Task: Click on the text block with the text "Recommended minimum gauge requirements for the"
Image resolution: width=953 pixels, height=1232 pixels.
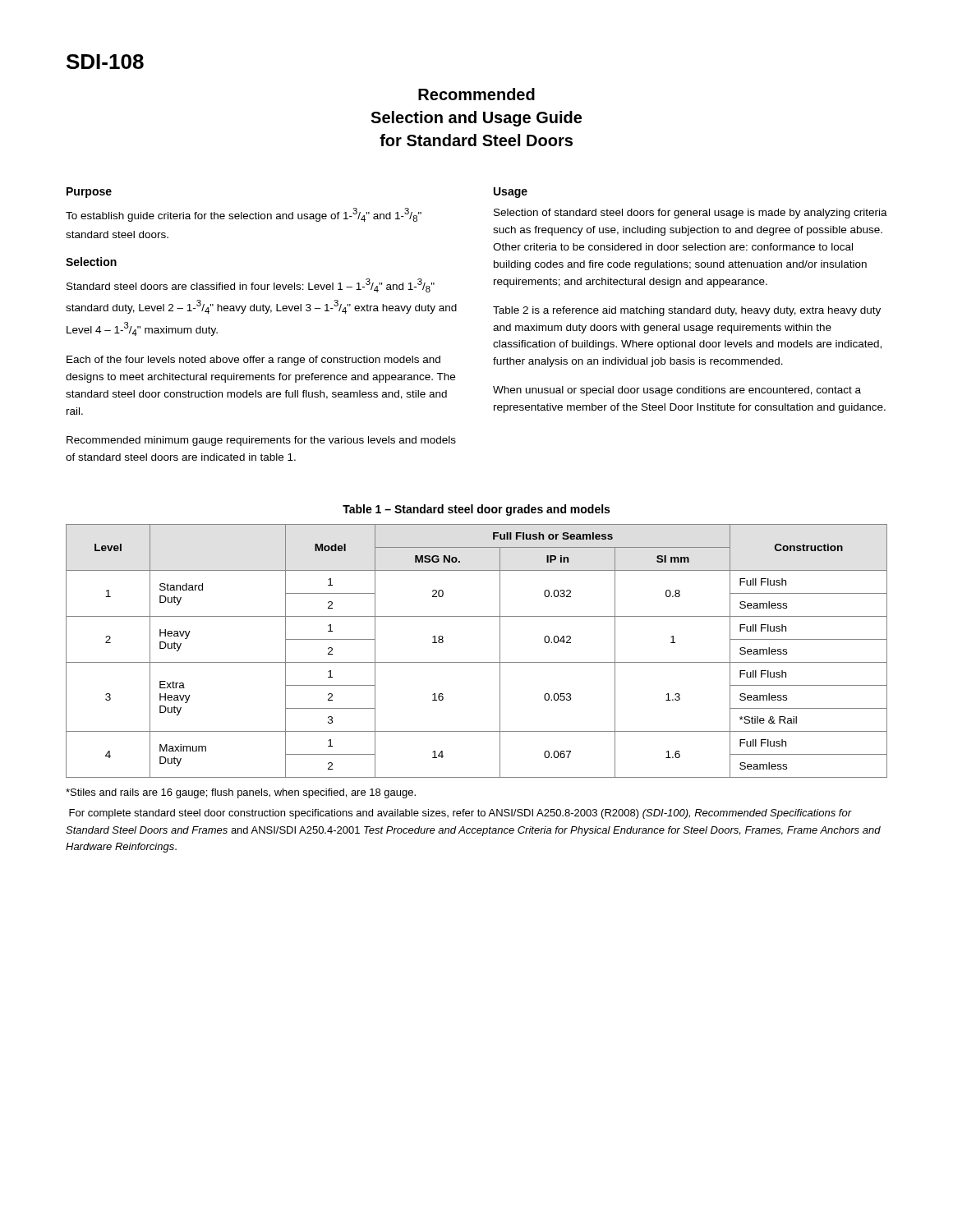Action: click(x=261, y=449)
